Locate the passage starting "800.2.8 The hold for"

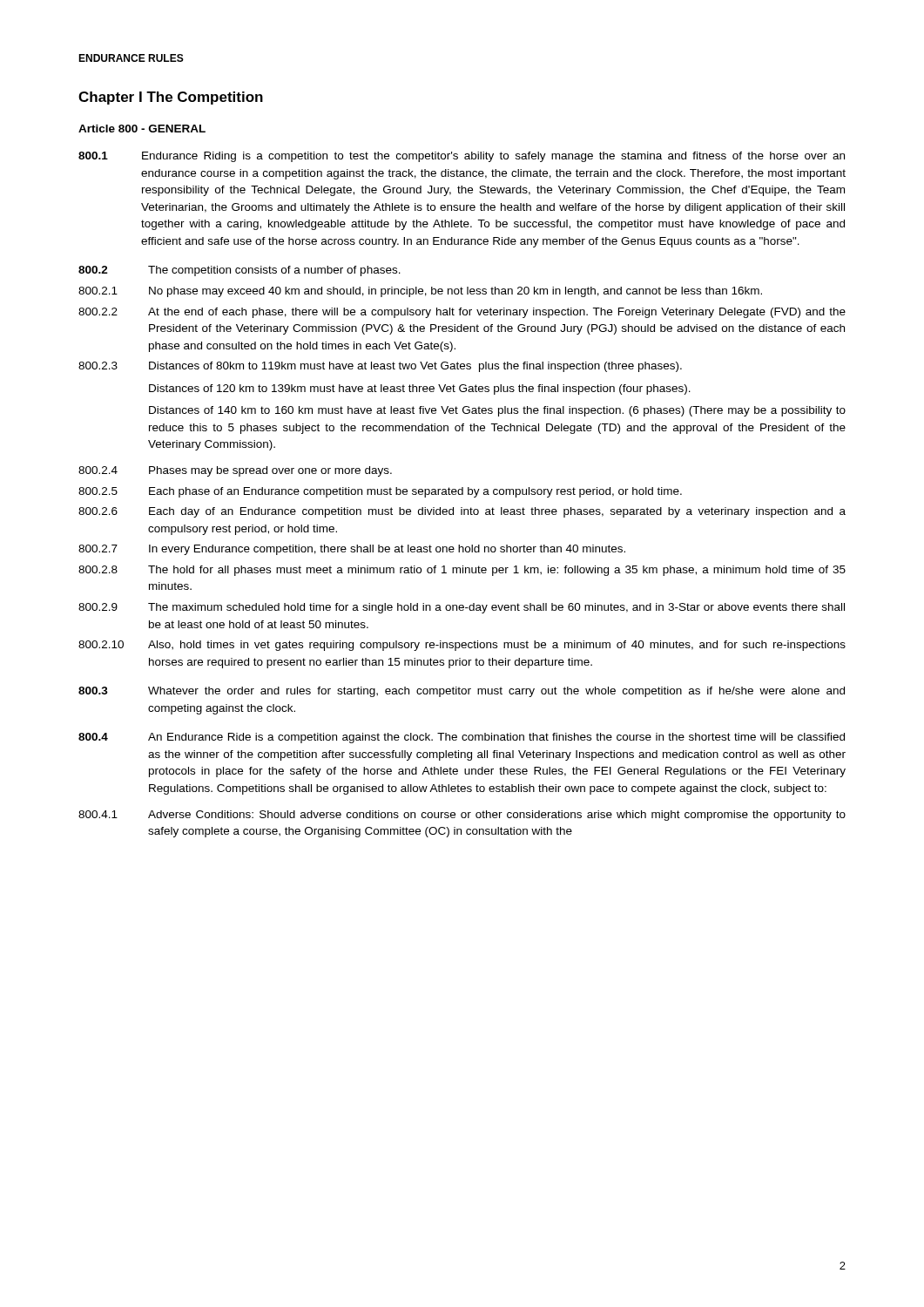coord(462,578)
